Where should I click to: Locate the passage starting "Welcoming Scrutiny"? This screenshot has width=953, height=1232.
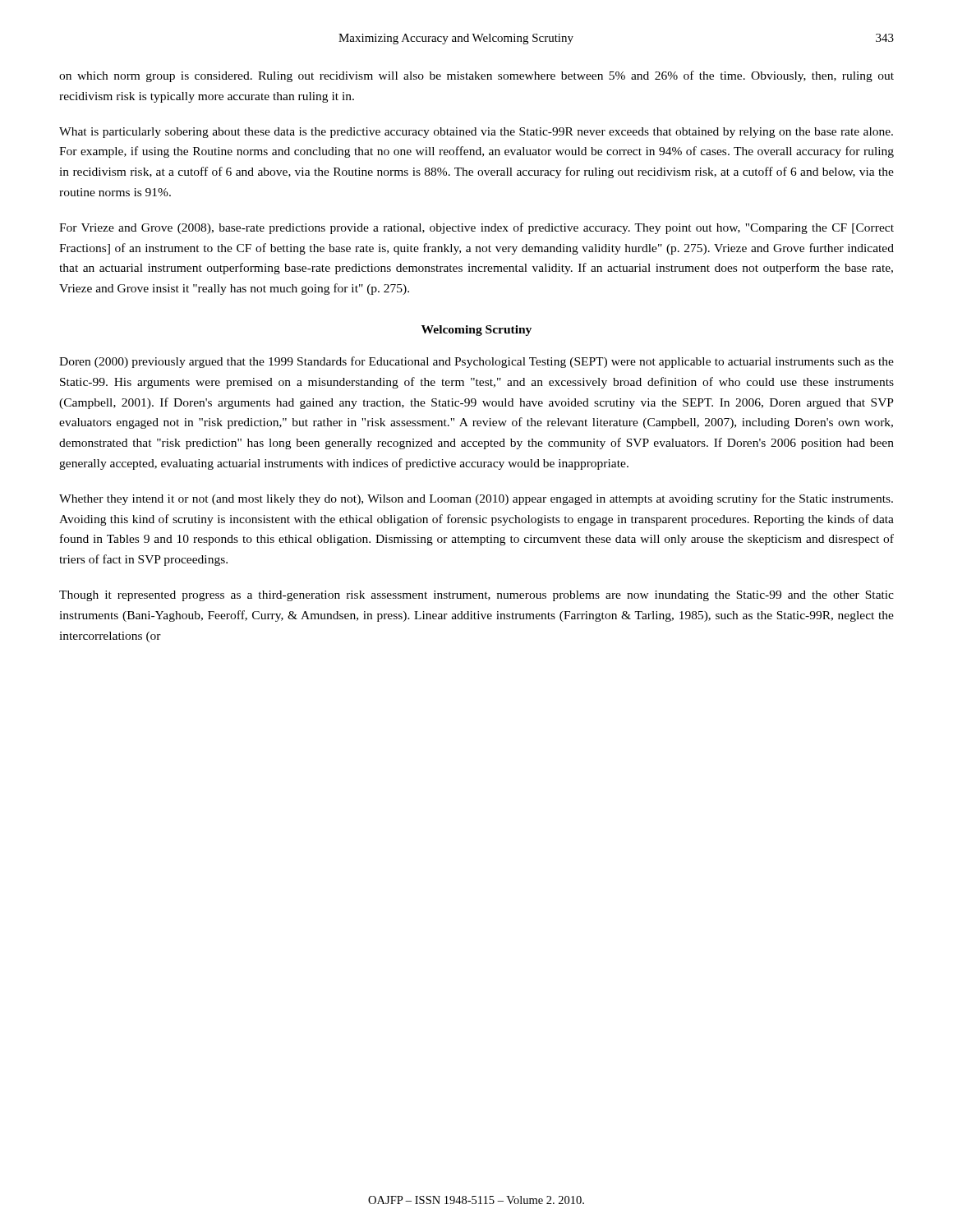pyautogui.click(x=476, y=329)
